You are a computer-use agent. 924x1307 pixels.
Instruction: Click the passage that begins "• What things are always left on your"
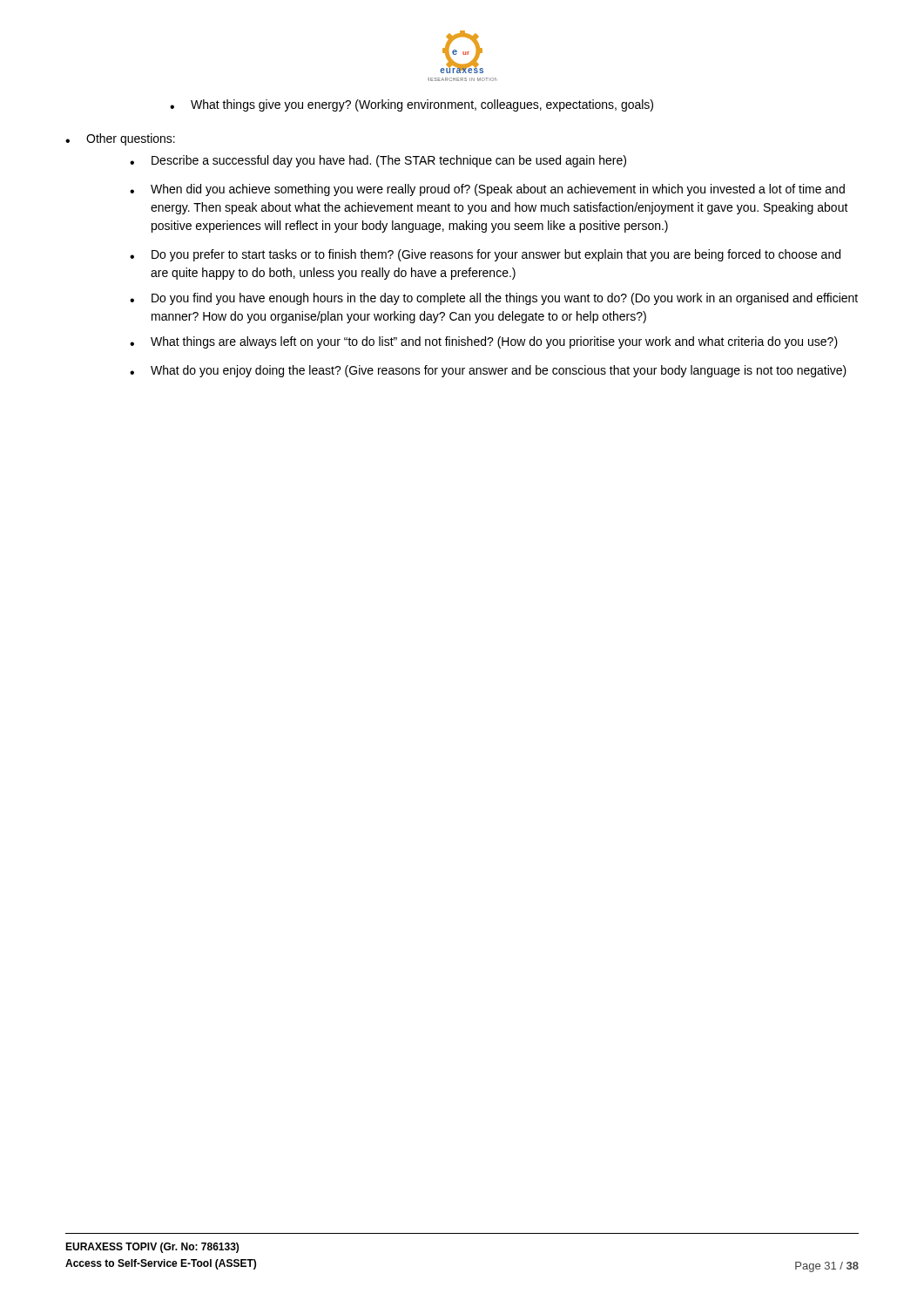pos(494,344)
